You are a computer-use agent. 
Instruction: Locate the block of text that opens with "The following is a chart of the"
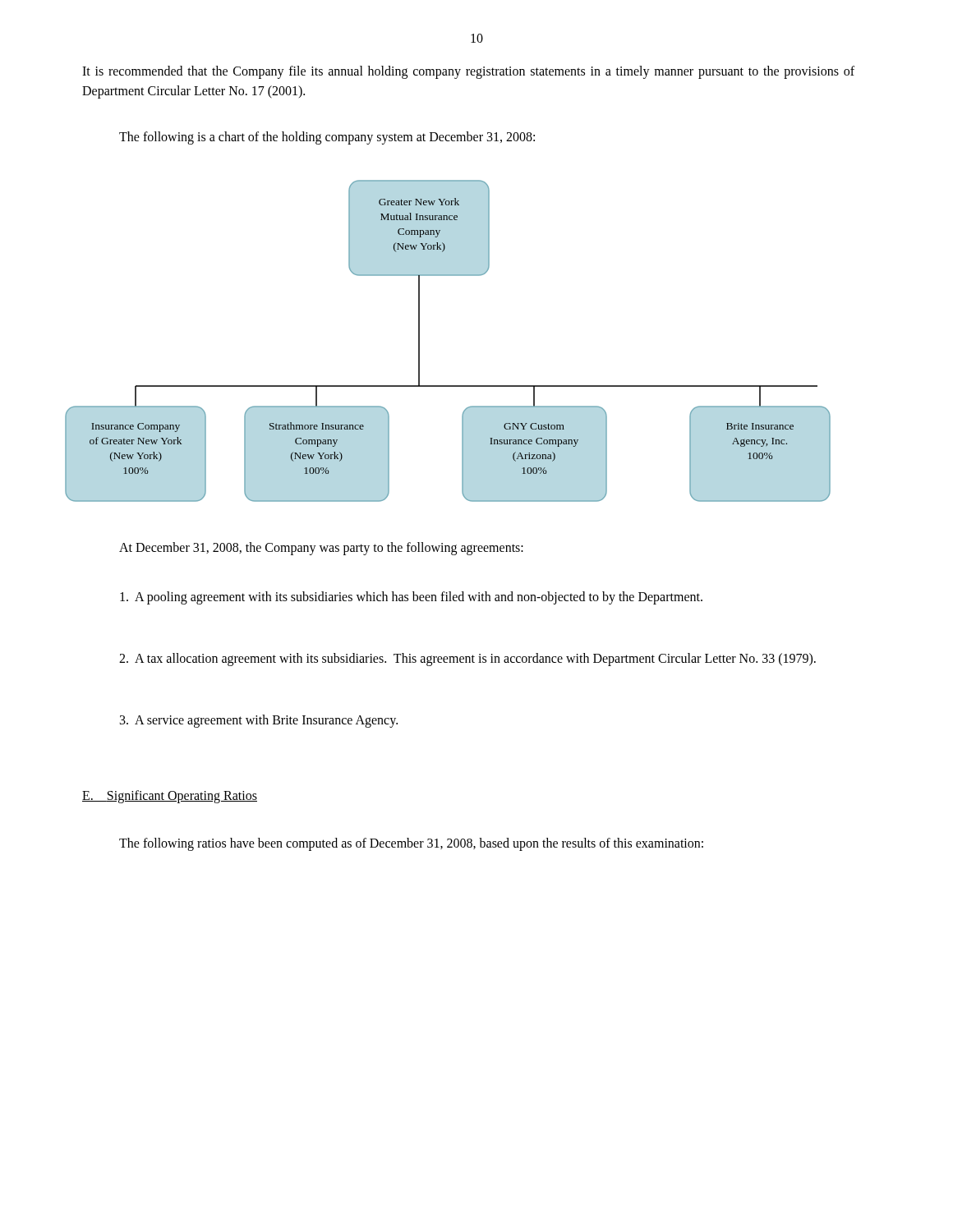[x=328, y=137]
